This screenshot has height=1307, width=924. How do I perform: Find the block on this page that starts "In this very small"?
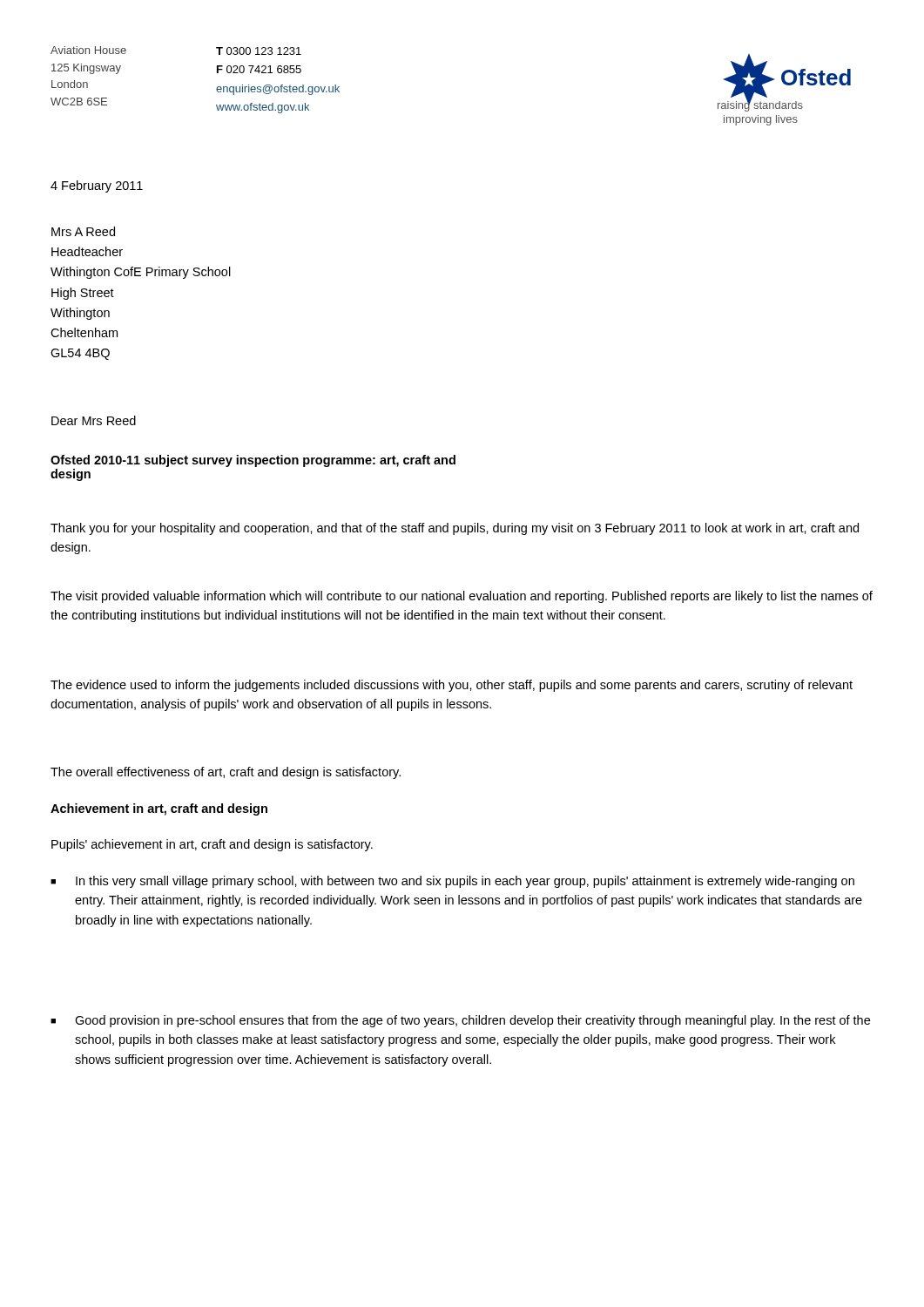click(x=469, y=901)
